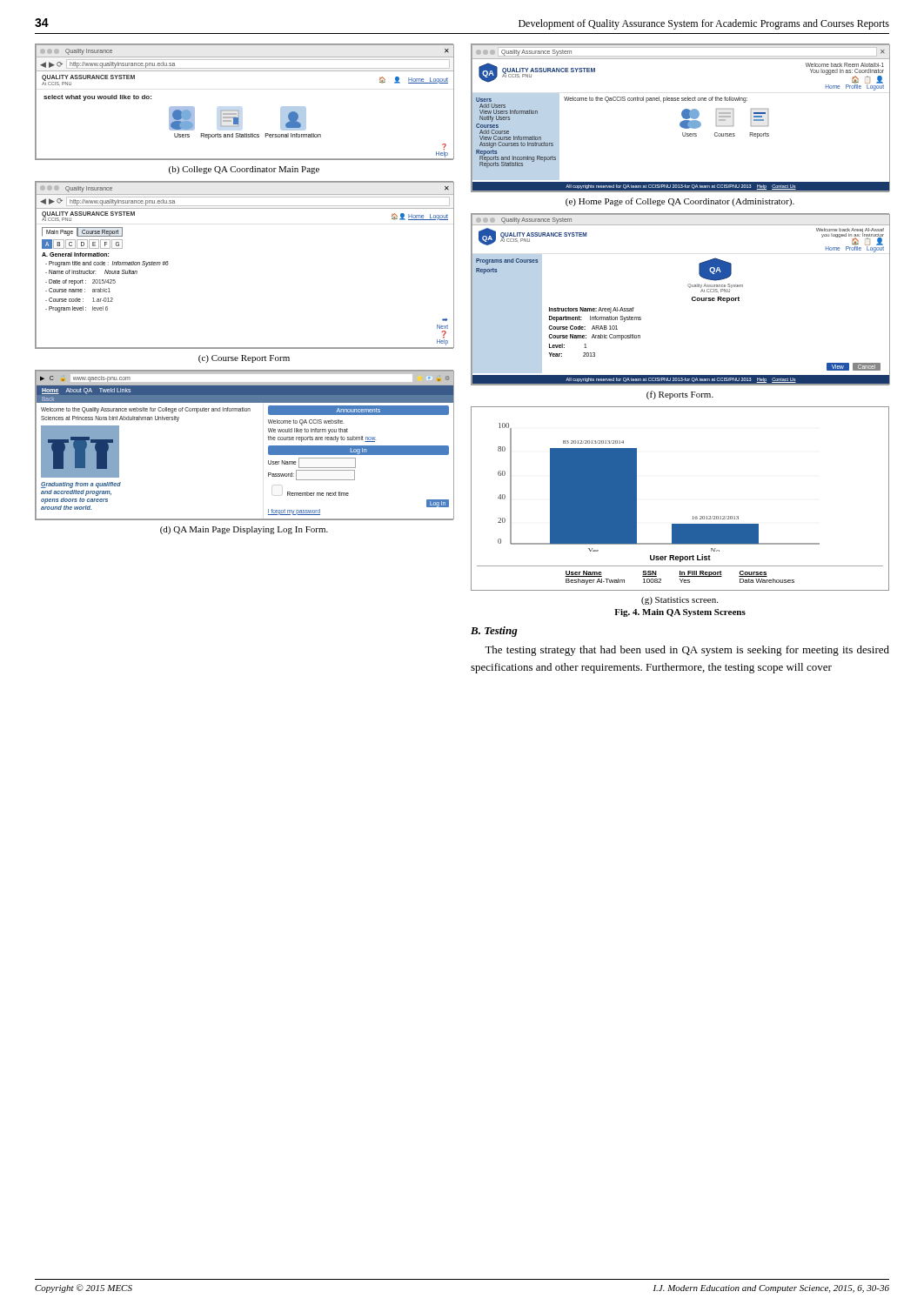The width and height of the screenshot is (924, 1305).
Task: Locate the section header that reads "B. Testing"
Action: 494,631
